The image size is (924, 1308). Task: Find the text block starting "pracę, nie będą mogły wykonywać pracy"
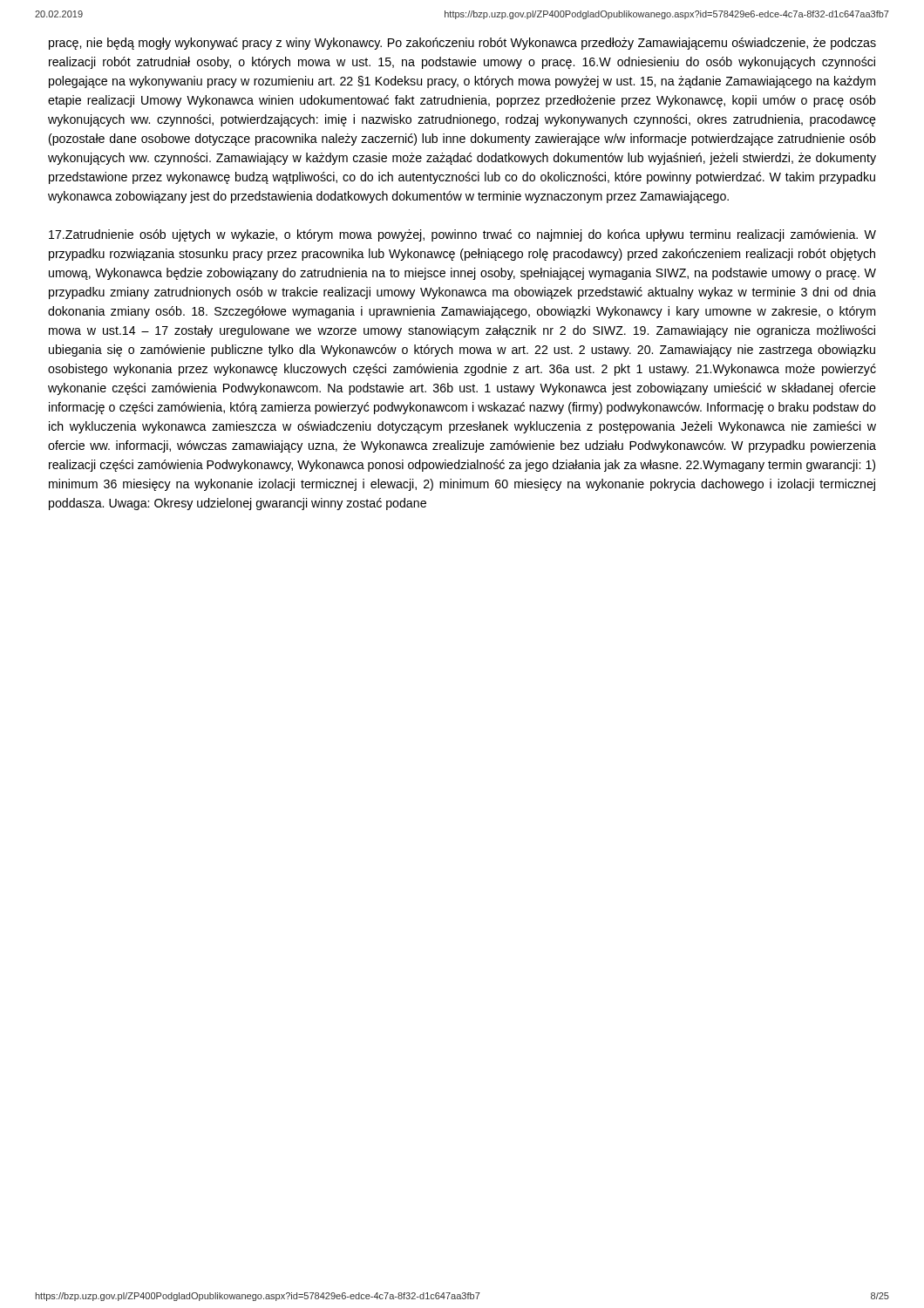(x=462, y=273)
